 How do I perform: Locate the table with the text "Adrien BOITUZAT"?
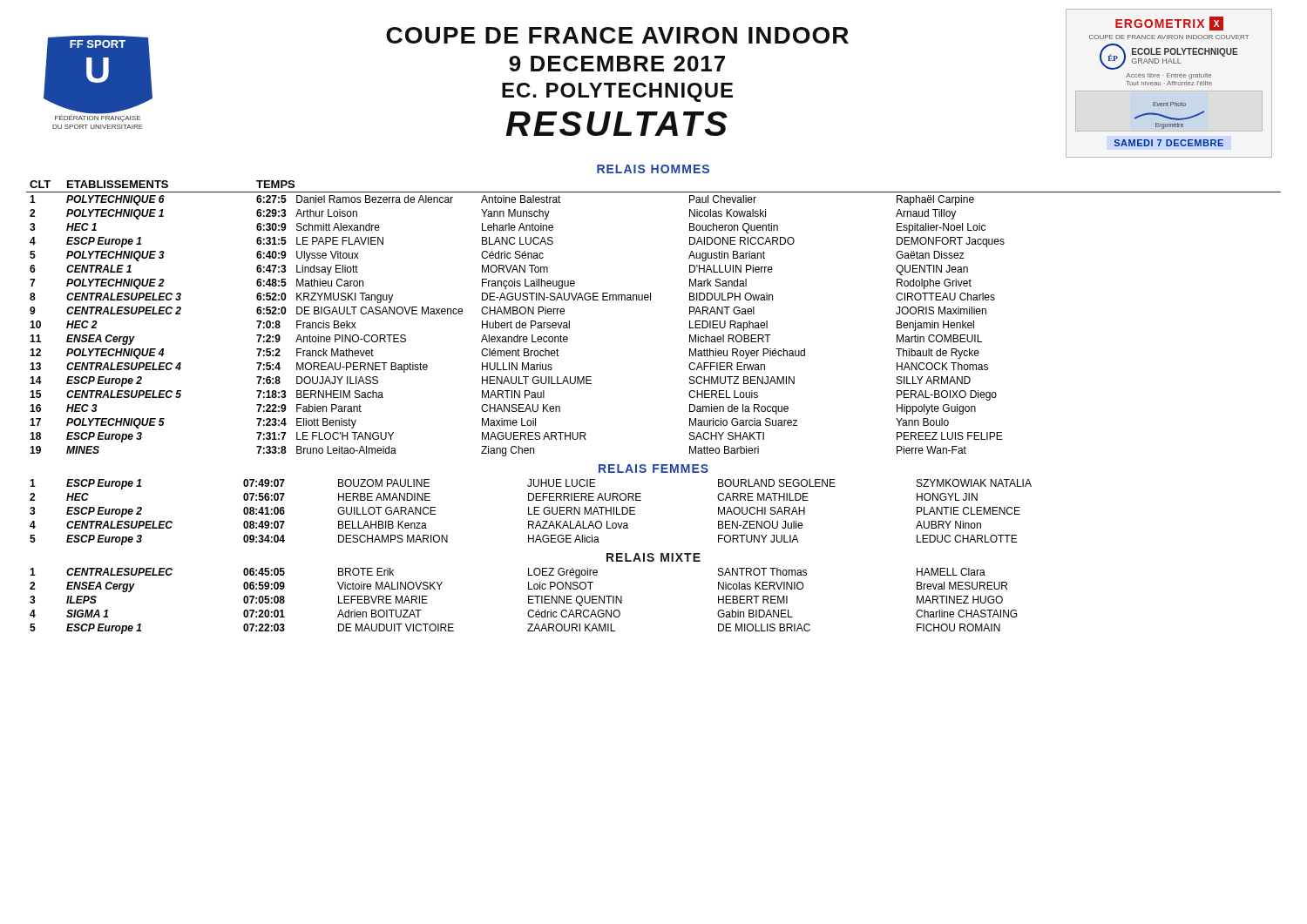pyautogui.click(x=654, y=600)
